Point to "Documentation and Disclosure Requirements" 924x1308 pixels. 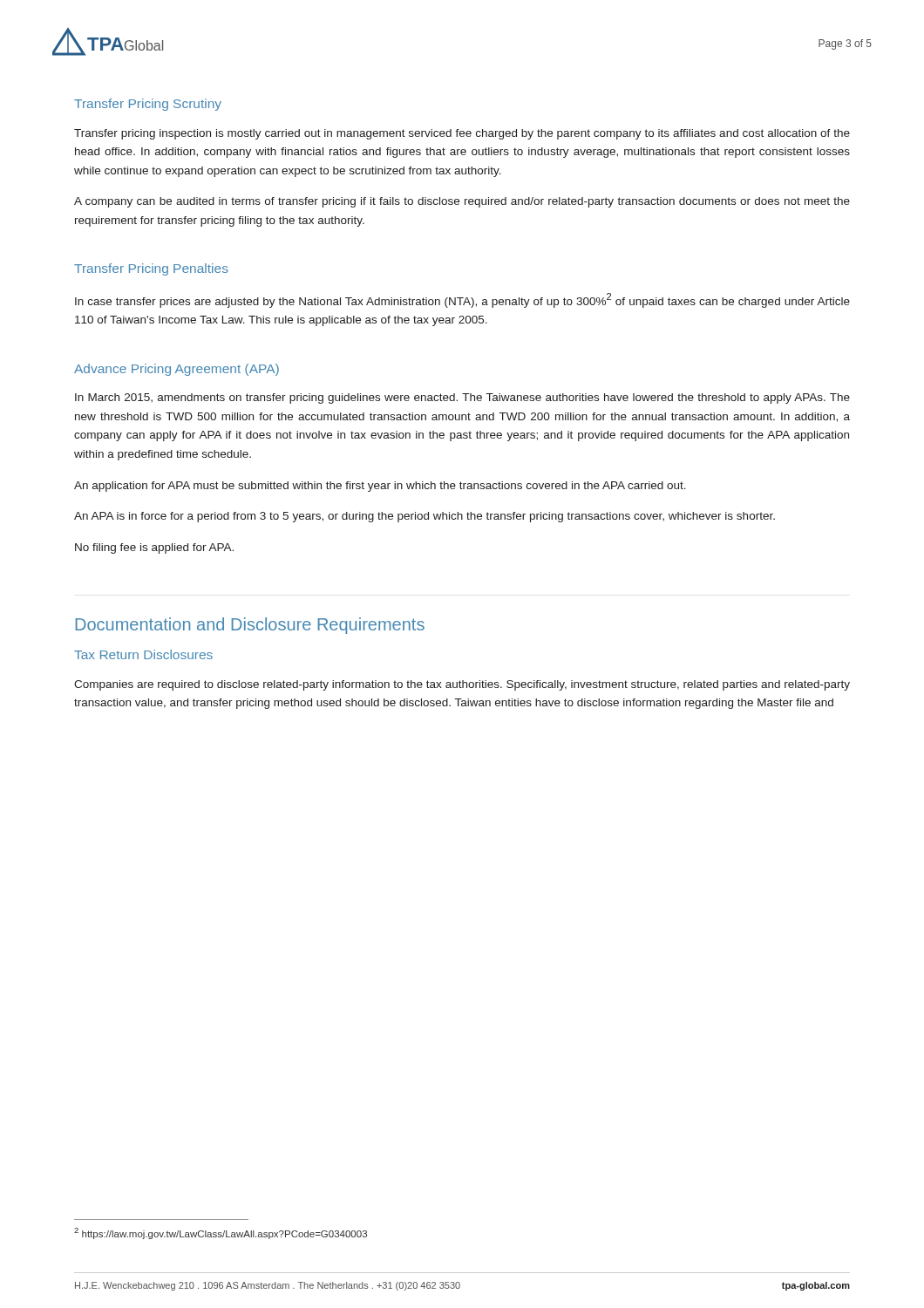click(250, 626)
